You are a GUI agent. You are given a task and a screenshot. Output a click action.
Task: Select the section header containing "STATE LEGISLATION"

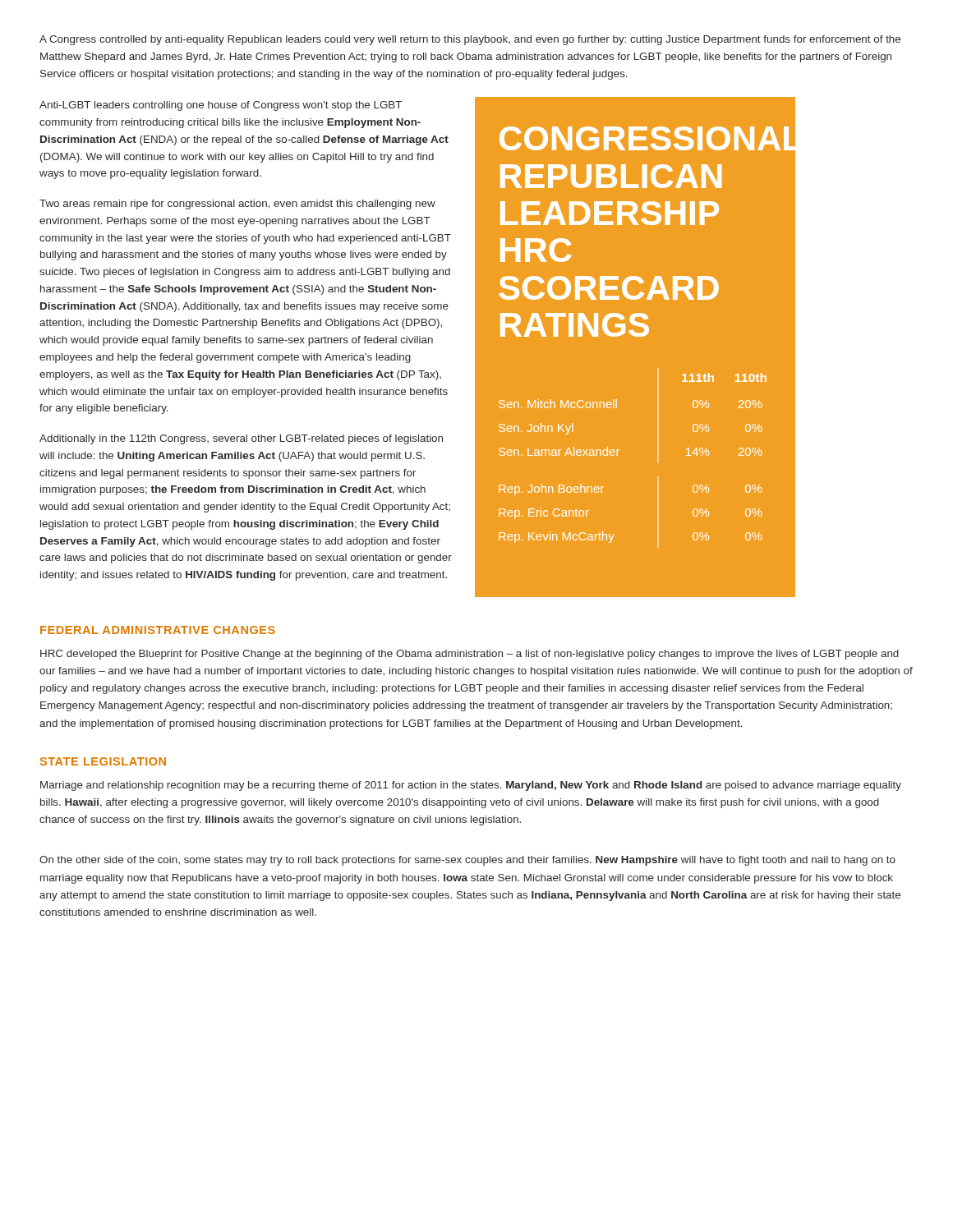pos(103,761)
